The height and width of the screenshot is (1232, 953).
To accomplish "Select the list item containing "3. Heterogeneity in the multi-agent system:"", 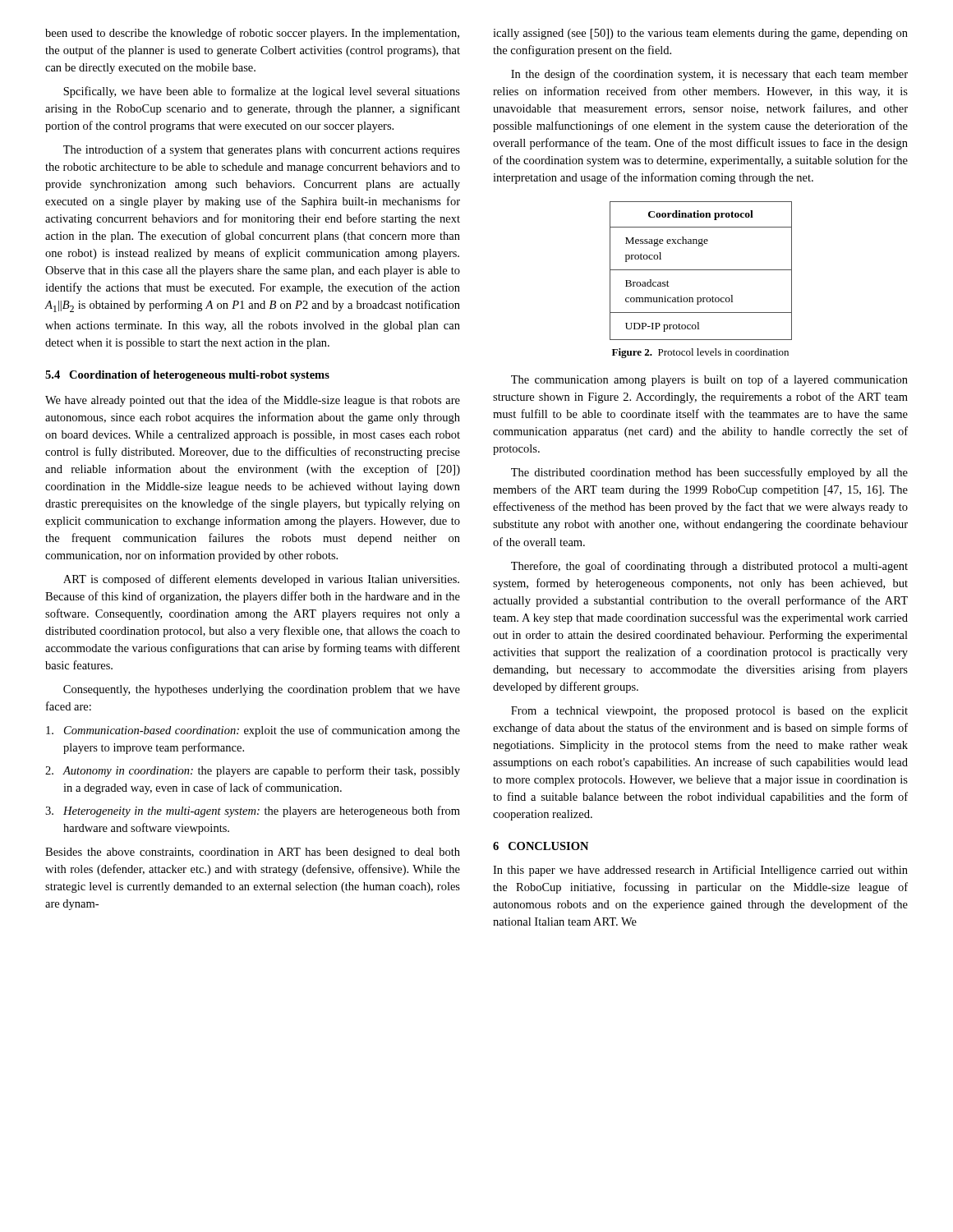I will [x=253, y=820].
